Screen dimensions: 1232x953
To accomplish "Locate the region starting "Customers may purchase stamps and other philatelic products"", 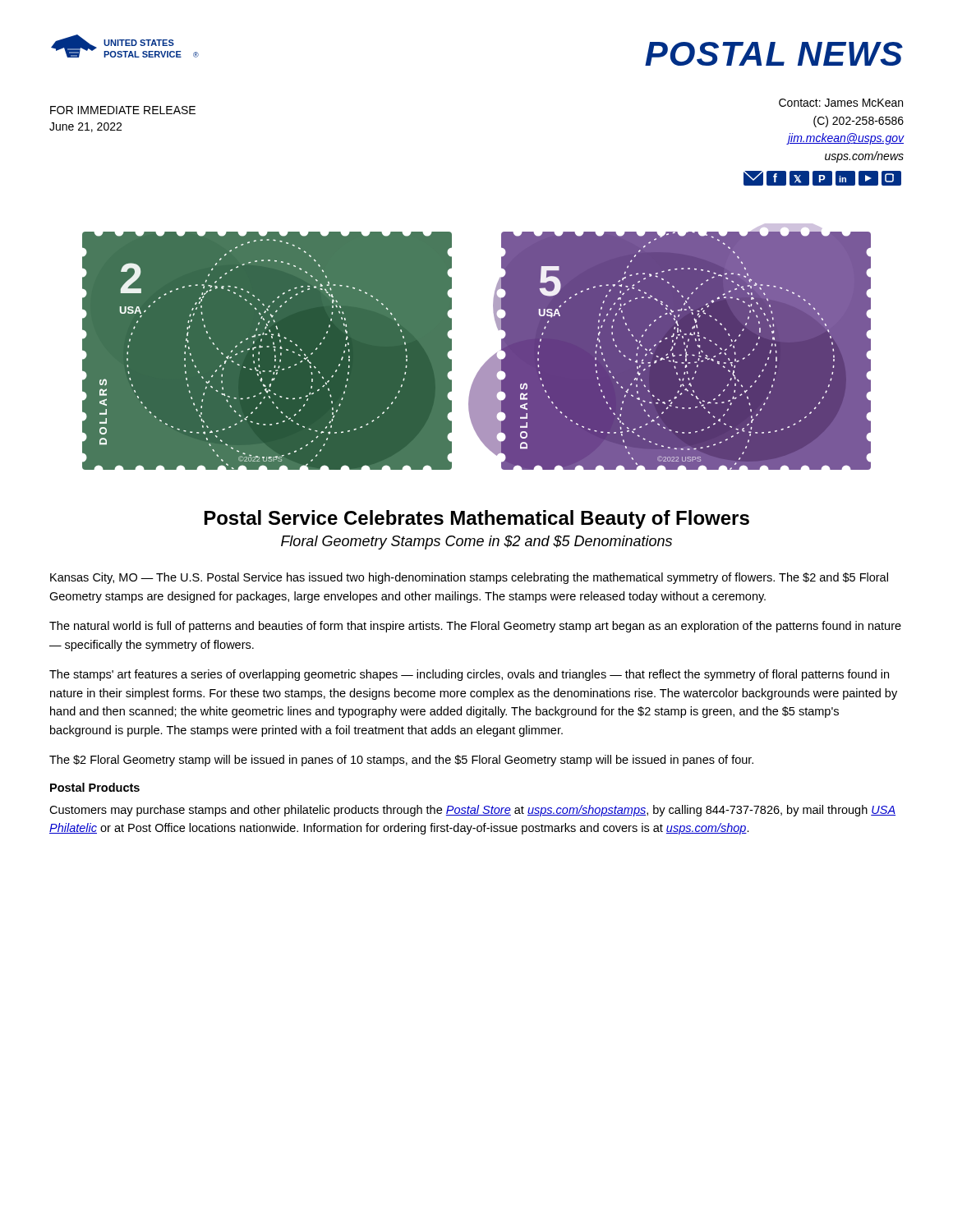I will (x=472, y=819).
